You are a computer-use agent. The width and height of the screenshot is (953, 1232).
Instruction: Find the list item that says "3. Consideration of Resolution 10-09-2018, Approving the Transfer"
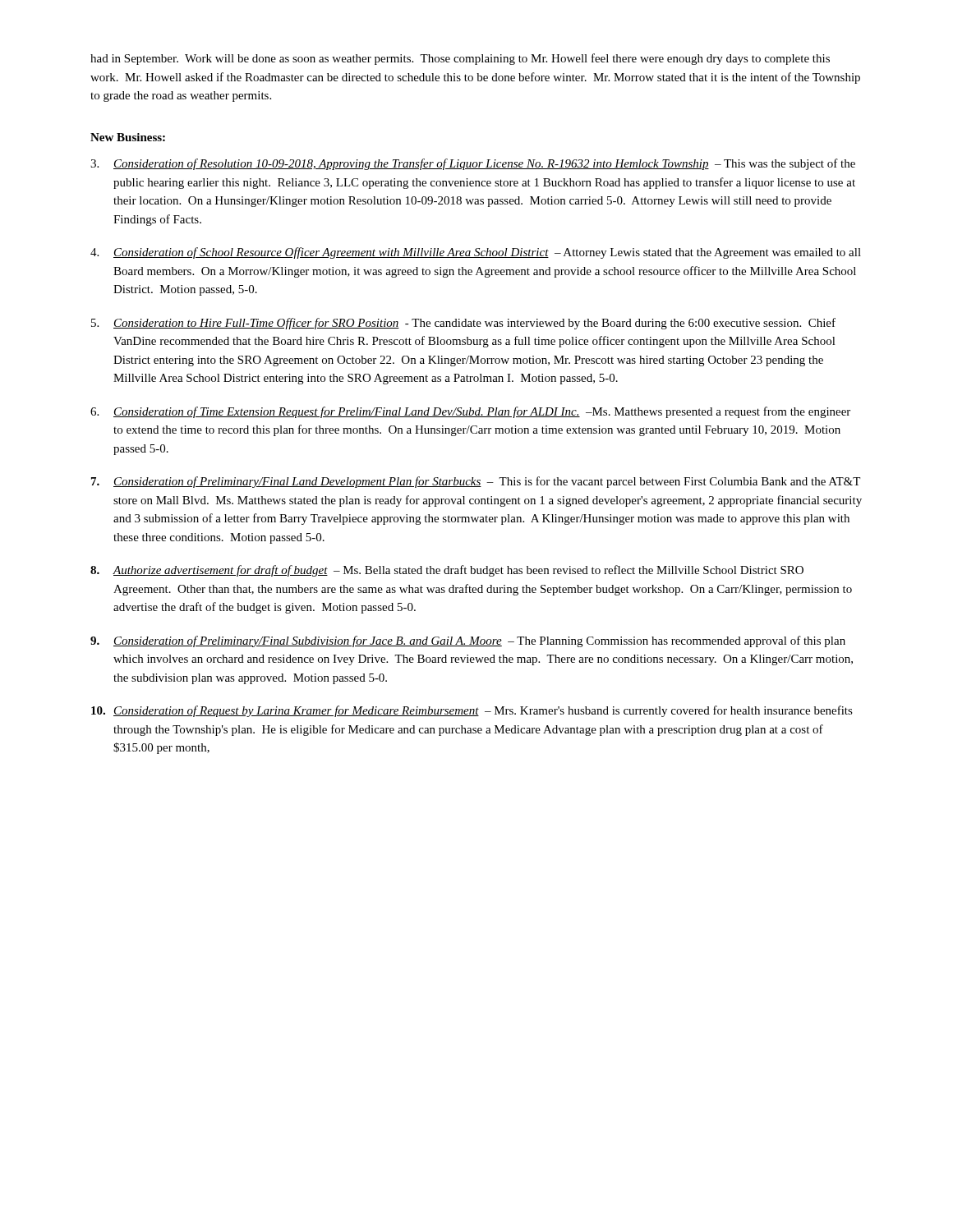[476, 191]
